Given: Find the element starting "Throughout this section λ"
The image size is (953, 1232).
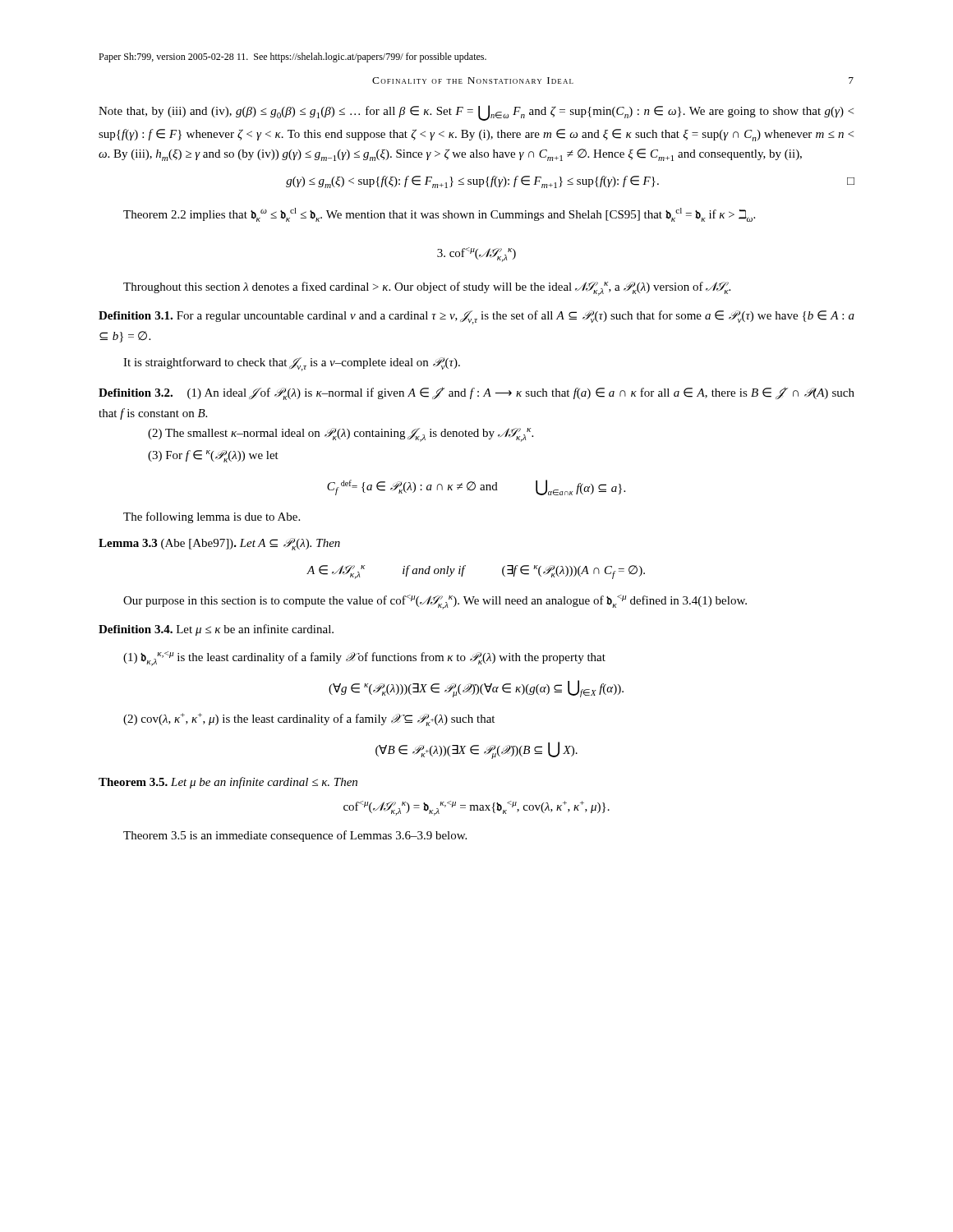Looking at the screenshot, I should pyautogui.click(x=427, y=287).
